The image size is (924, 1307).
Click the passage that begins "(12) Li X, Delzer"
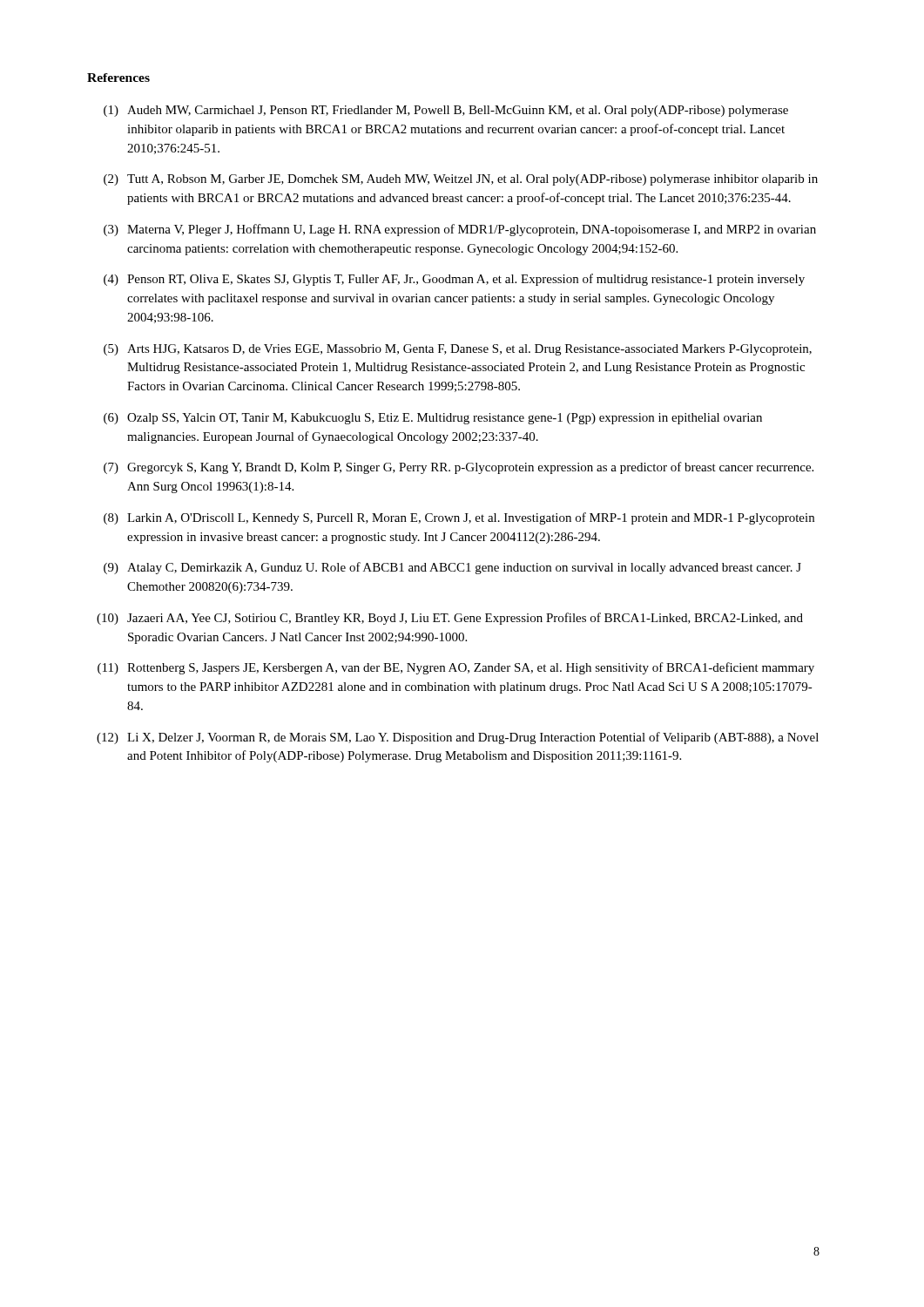[453, 747]
